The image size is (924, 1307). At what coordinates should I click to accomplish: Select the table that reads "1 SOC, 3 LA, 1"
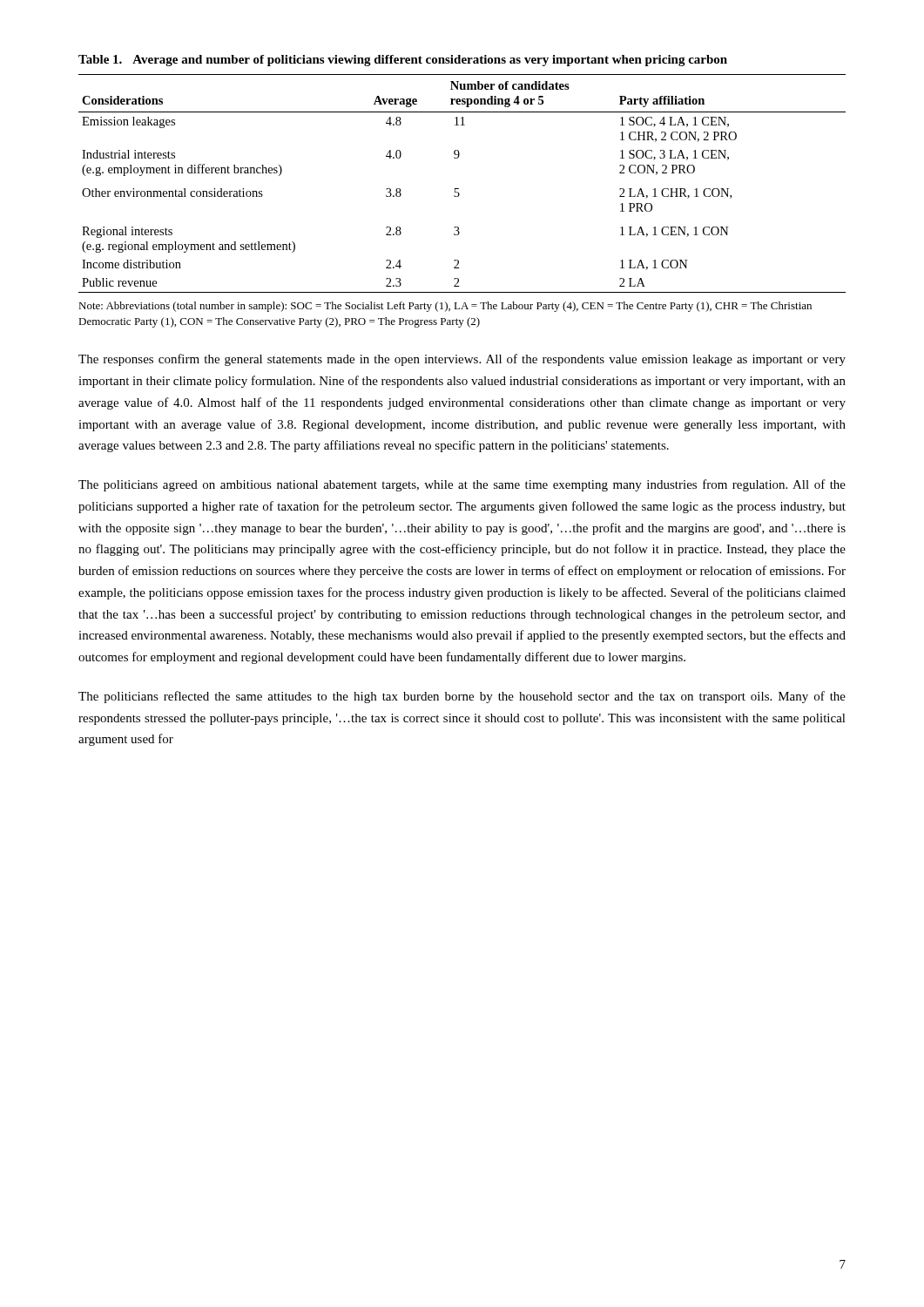[x=462, y=183]
